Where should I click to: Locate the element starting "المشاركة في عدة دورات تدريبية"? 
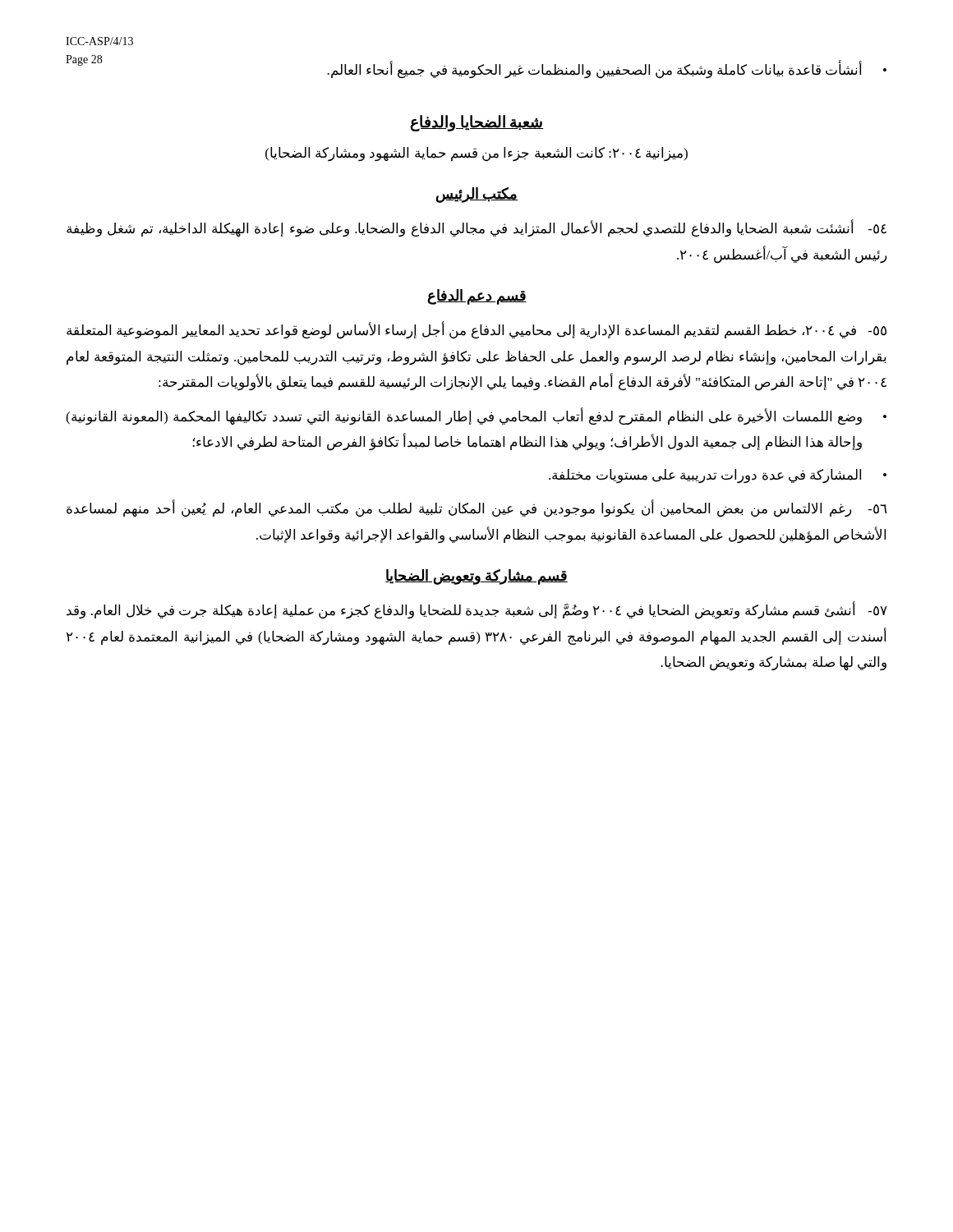click(x=705, y=475)
